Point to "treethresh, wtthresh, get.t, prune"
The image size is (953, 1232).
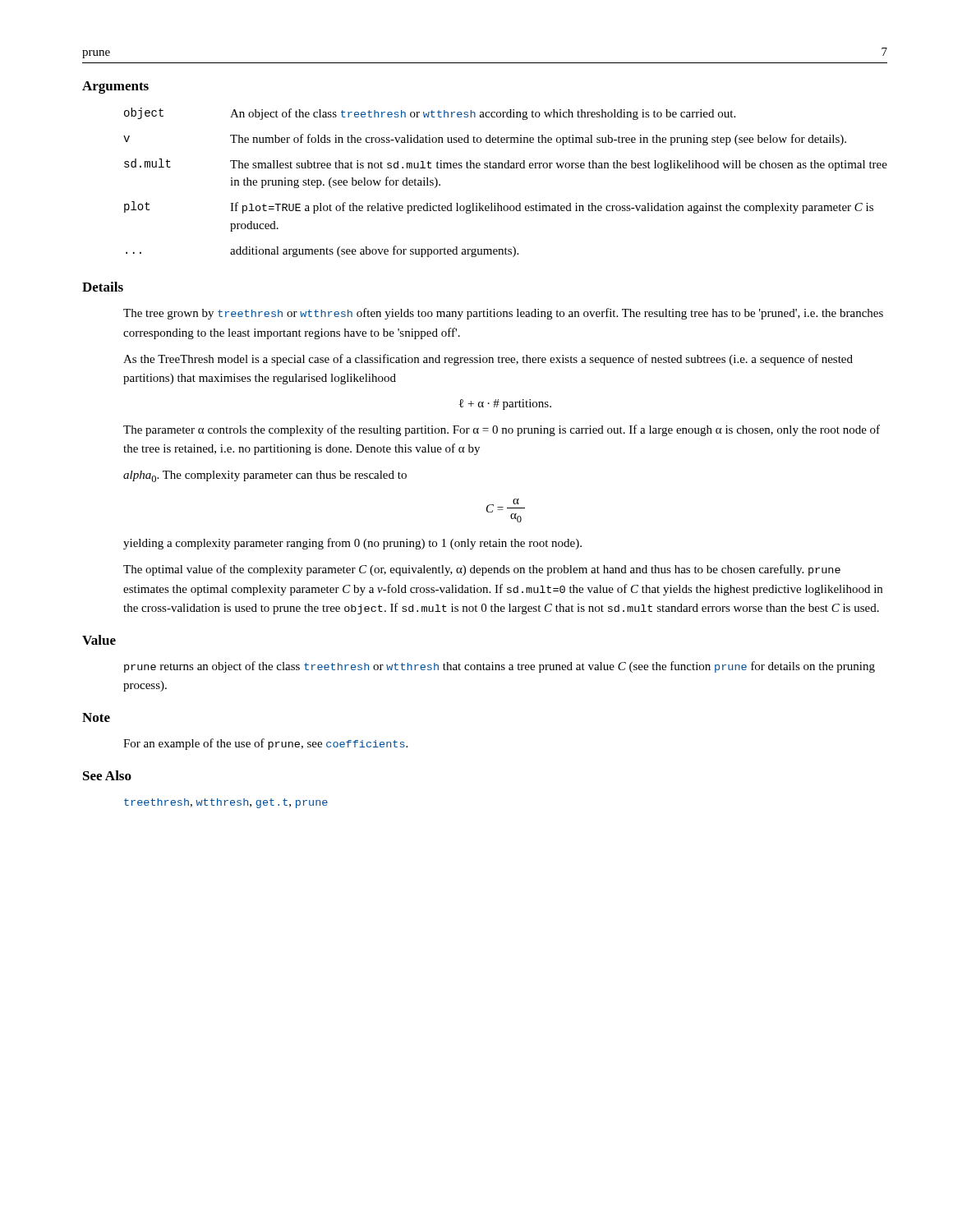coord(226,802)
